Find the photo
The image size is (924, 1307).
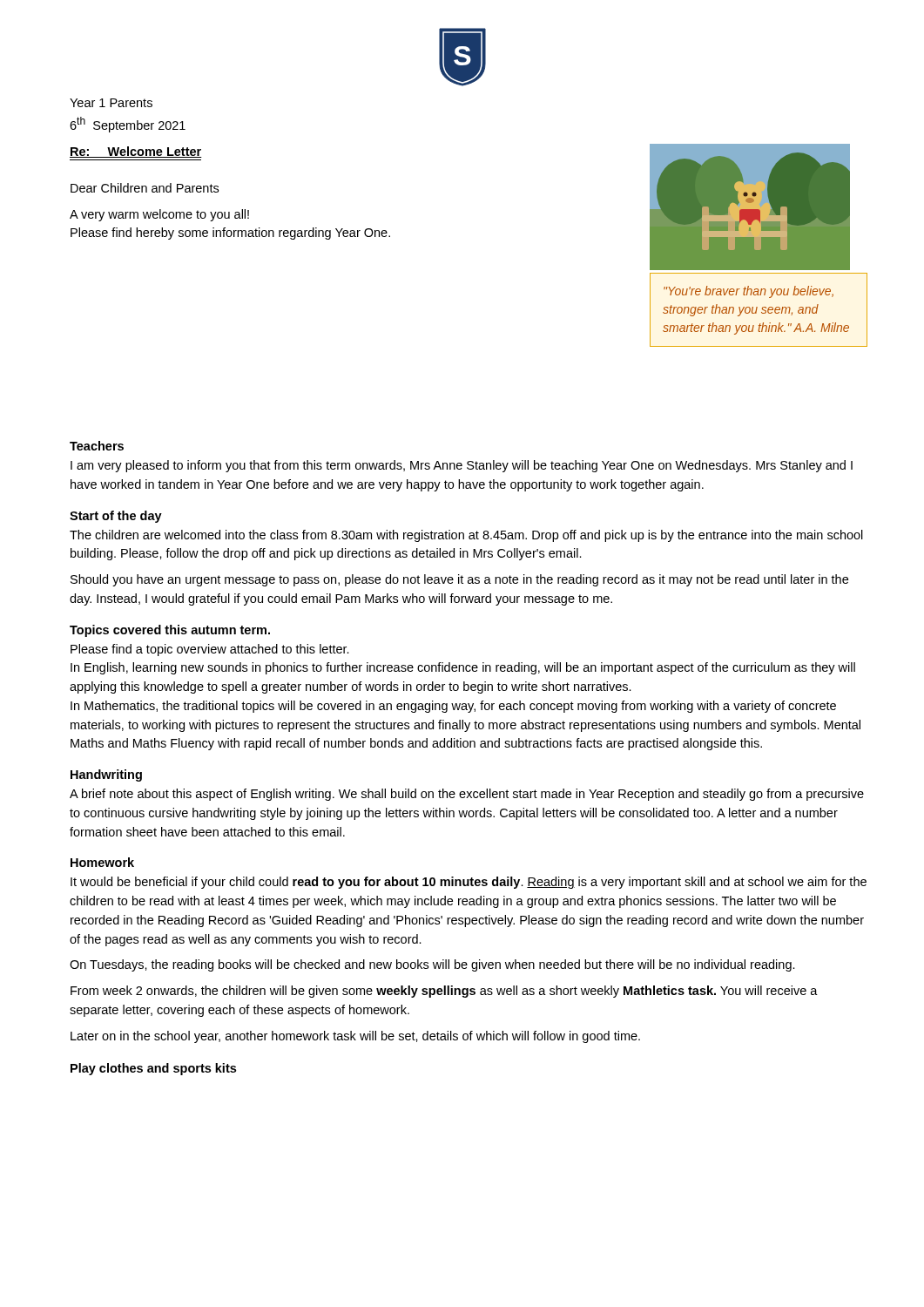click(759, 208)
